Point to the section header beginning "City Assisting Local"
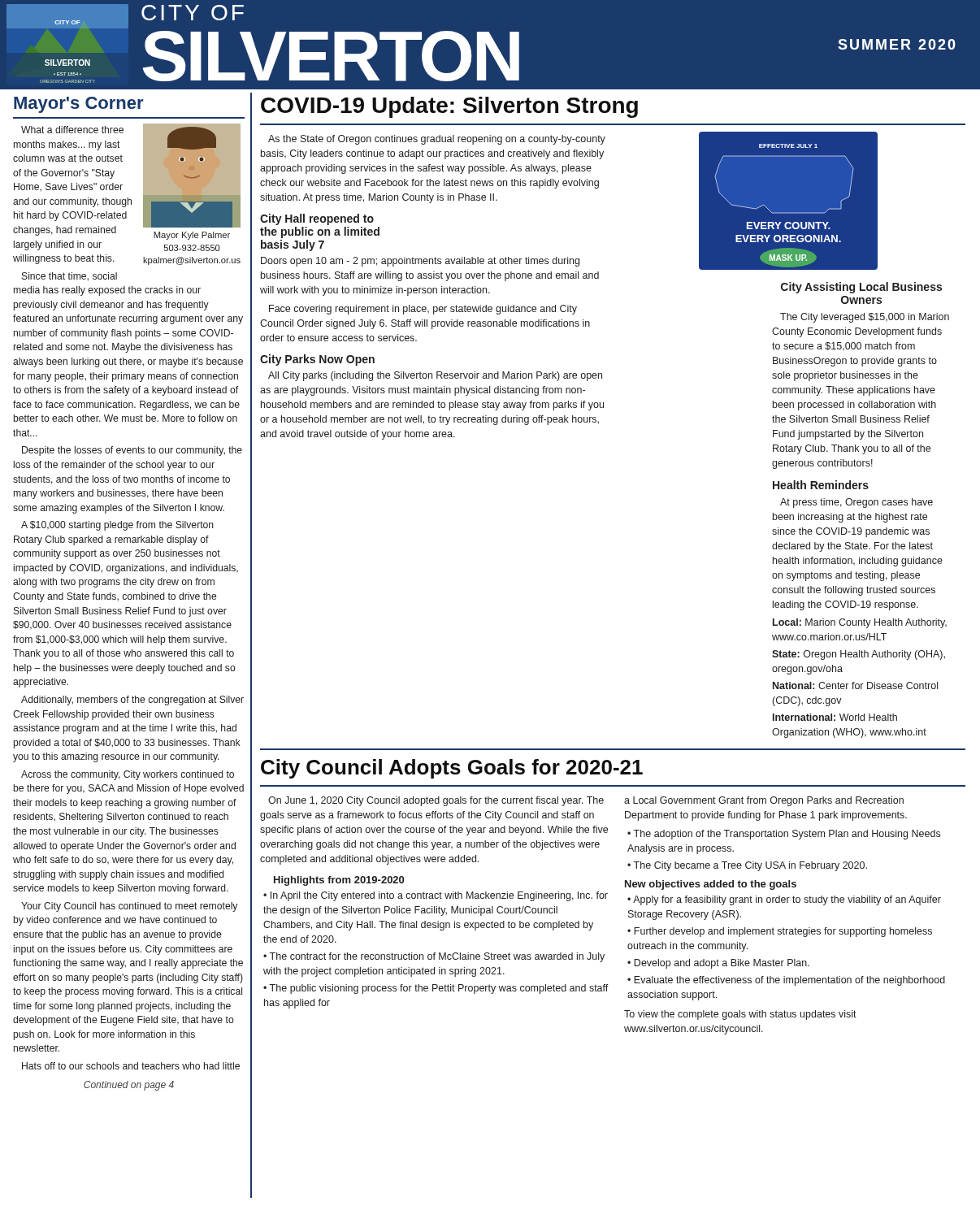This screenshot has height=1219, width=980. click(861, 293)
